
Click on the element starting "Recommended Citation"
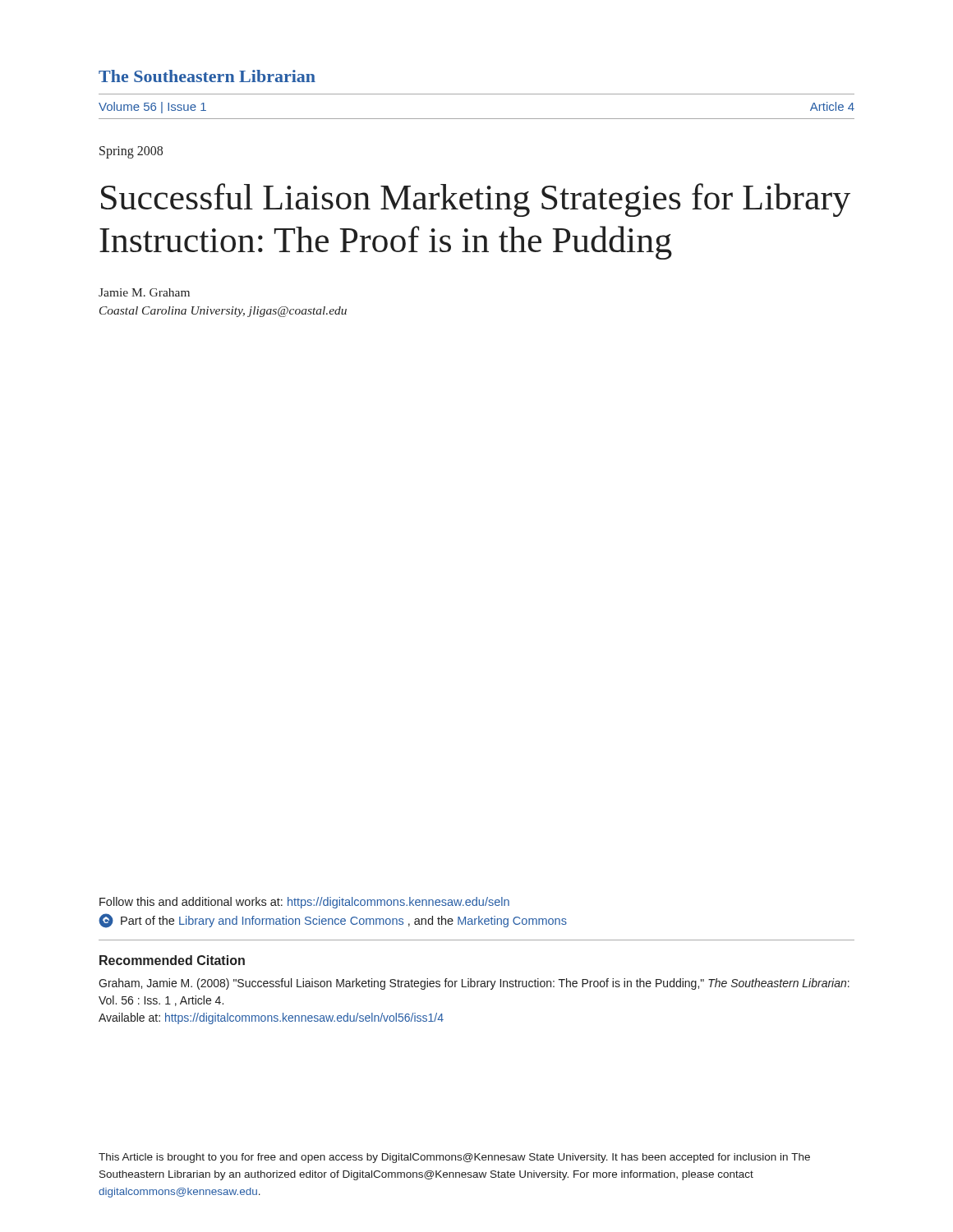pyautogui.click(x=172, y=961)
